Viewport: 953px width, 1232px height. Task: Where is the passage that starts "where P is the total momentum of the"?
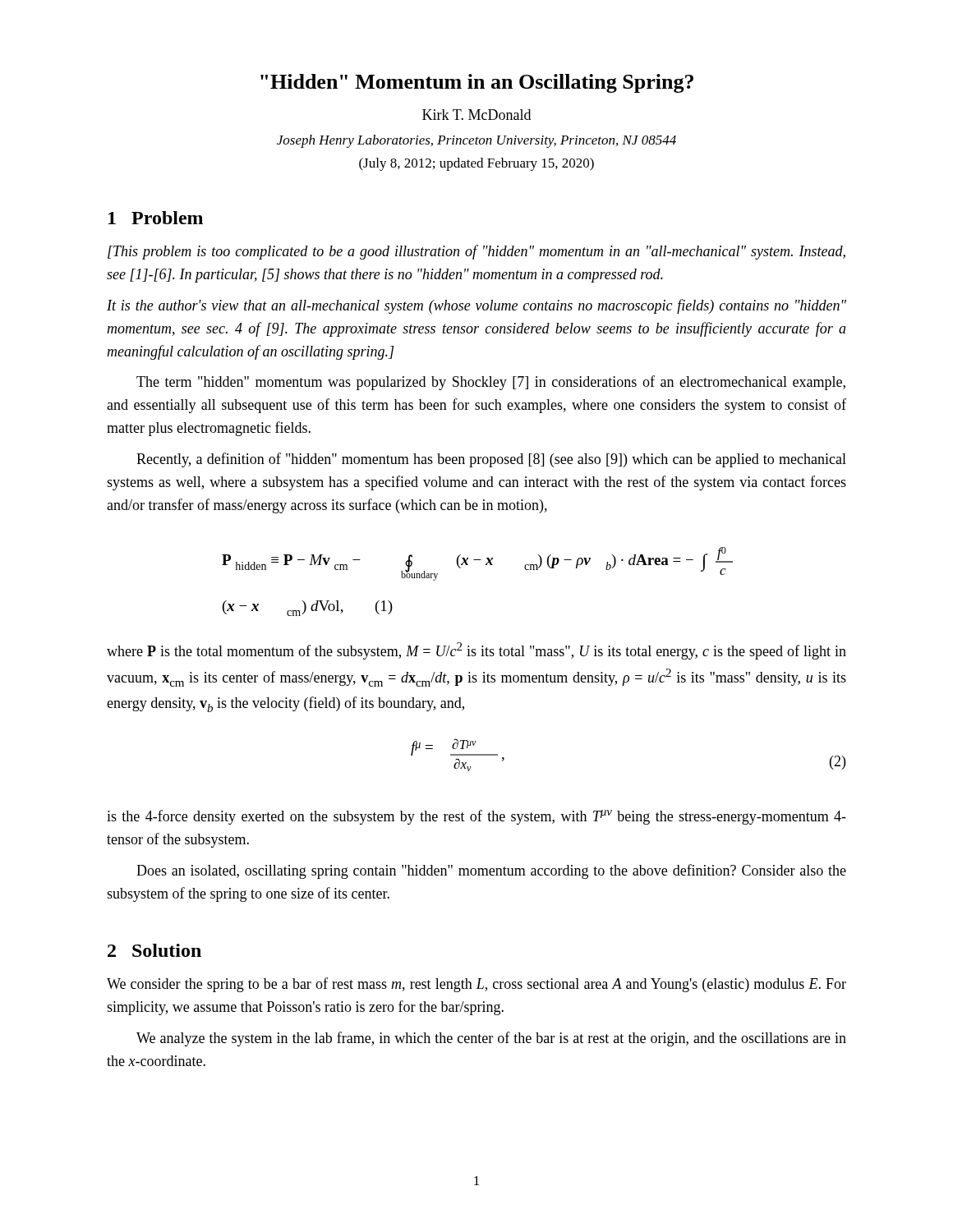point(476,678)
